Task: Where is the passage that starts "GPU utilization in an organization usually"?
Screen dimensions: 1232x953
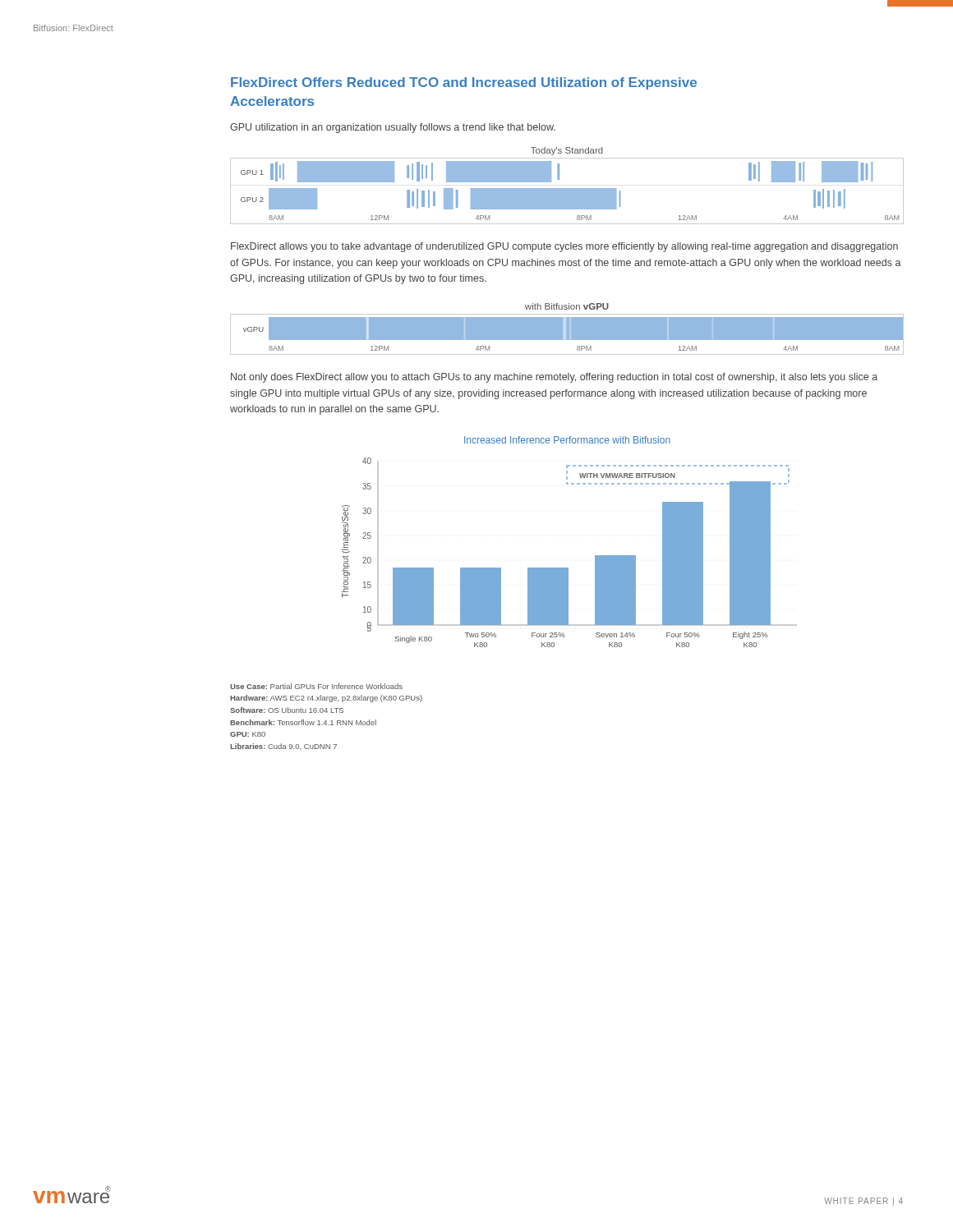Action: click(x=393, y=127)
